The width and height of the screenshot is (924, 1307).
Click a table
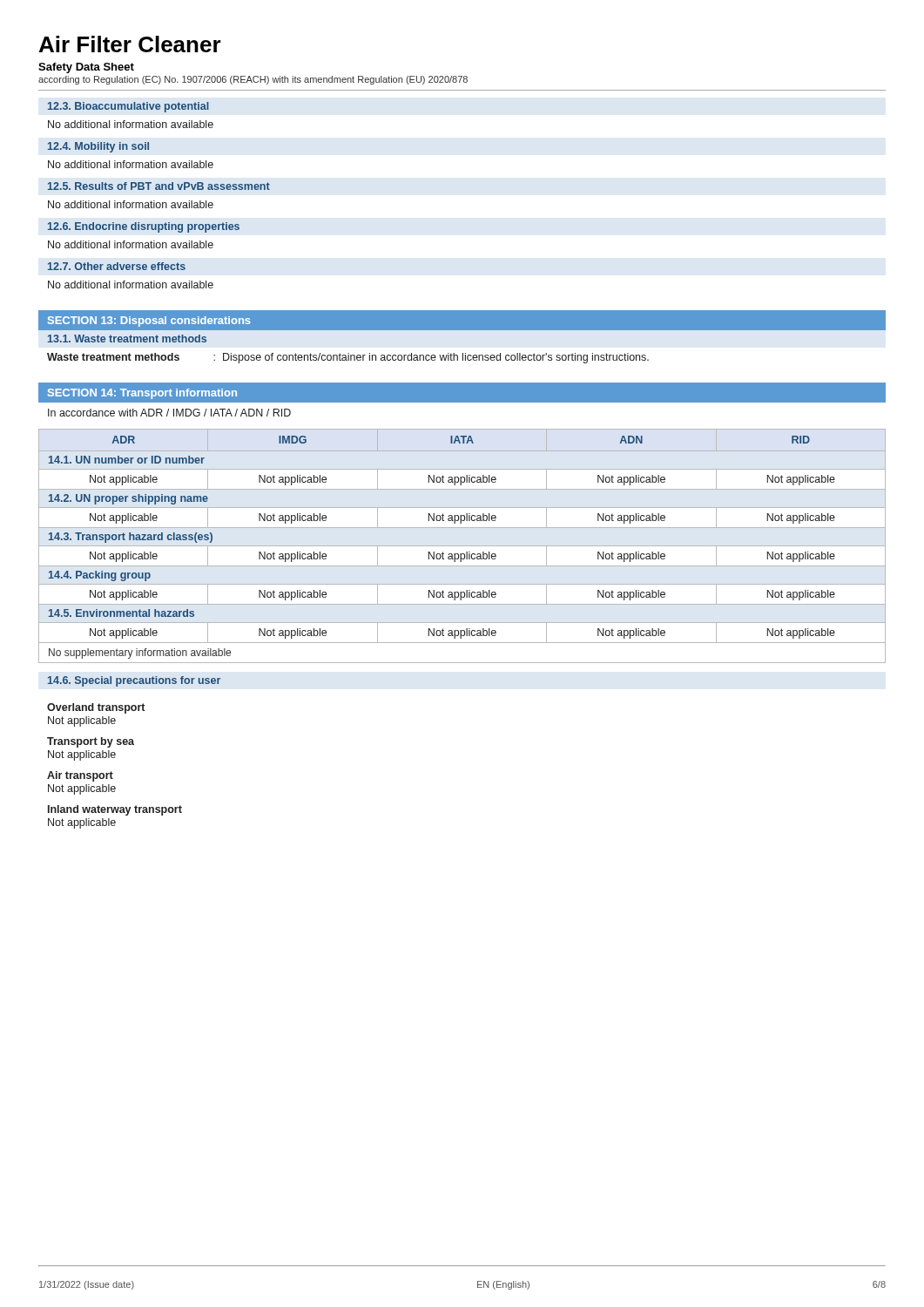(462, 546)
